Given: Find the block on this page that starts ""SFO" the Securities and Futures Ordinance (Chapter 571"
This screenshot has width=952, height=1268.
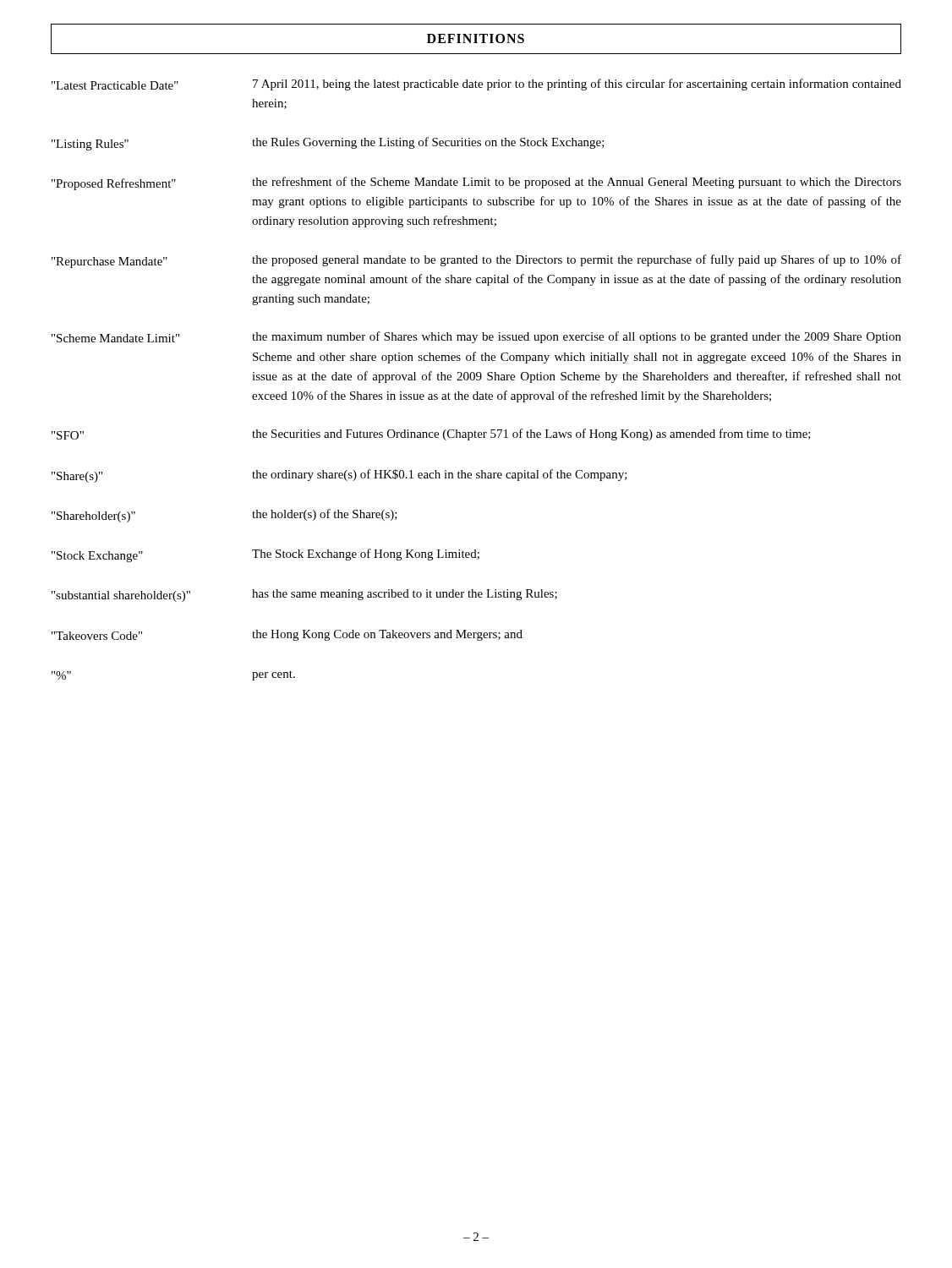Looking at the screenshot, I should click(476, 435).
